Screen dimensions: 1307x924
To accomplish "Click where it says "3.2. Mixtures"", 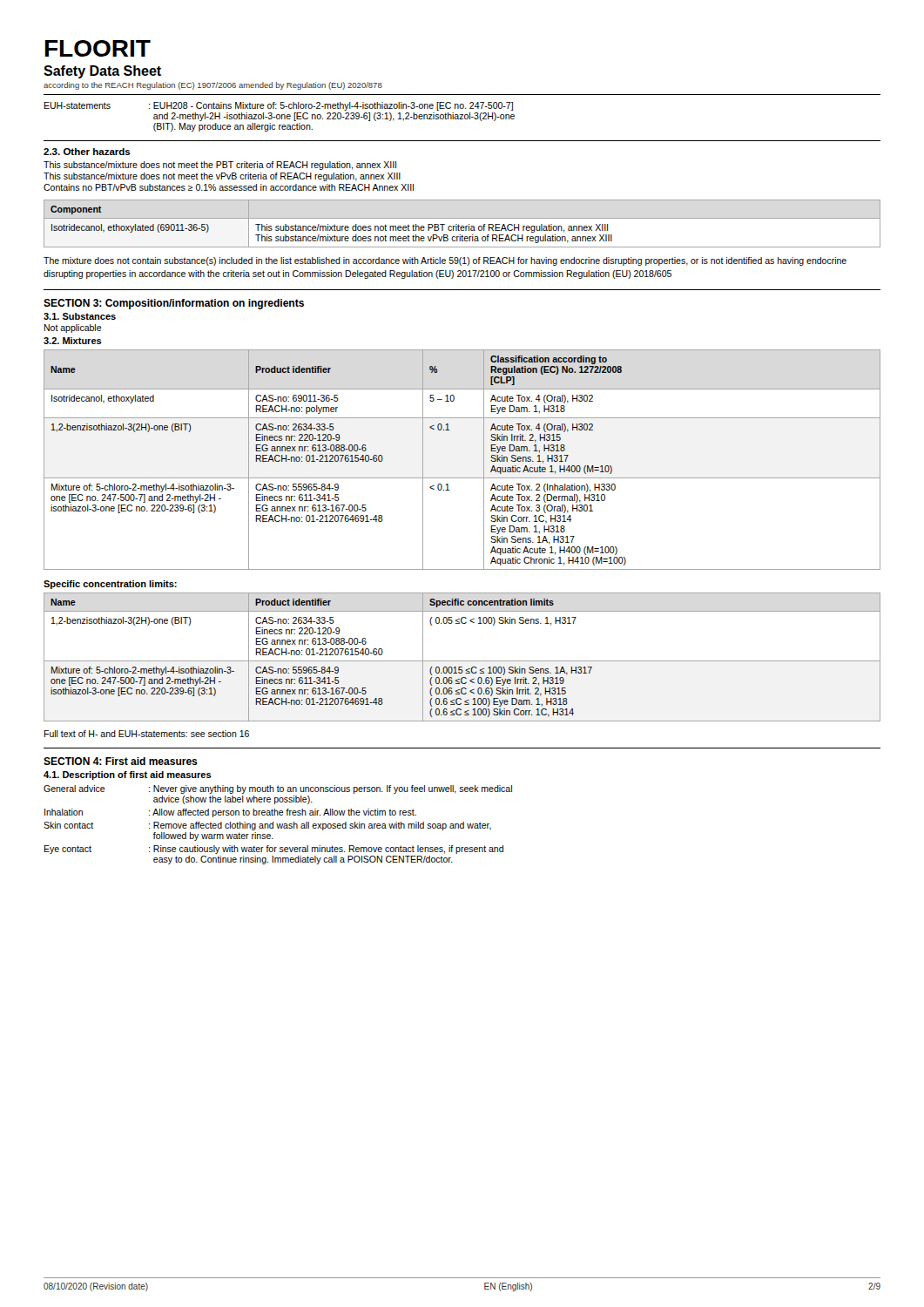I will click(73, 341).
